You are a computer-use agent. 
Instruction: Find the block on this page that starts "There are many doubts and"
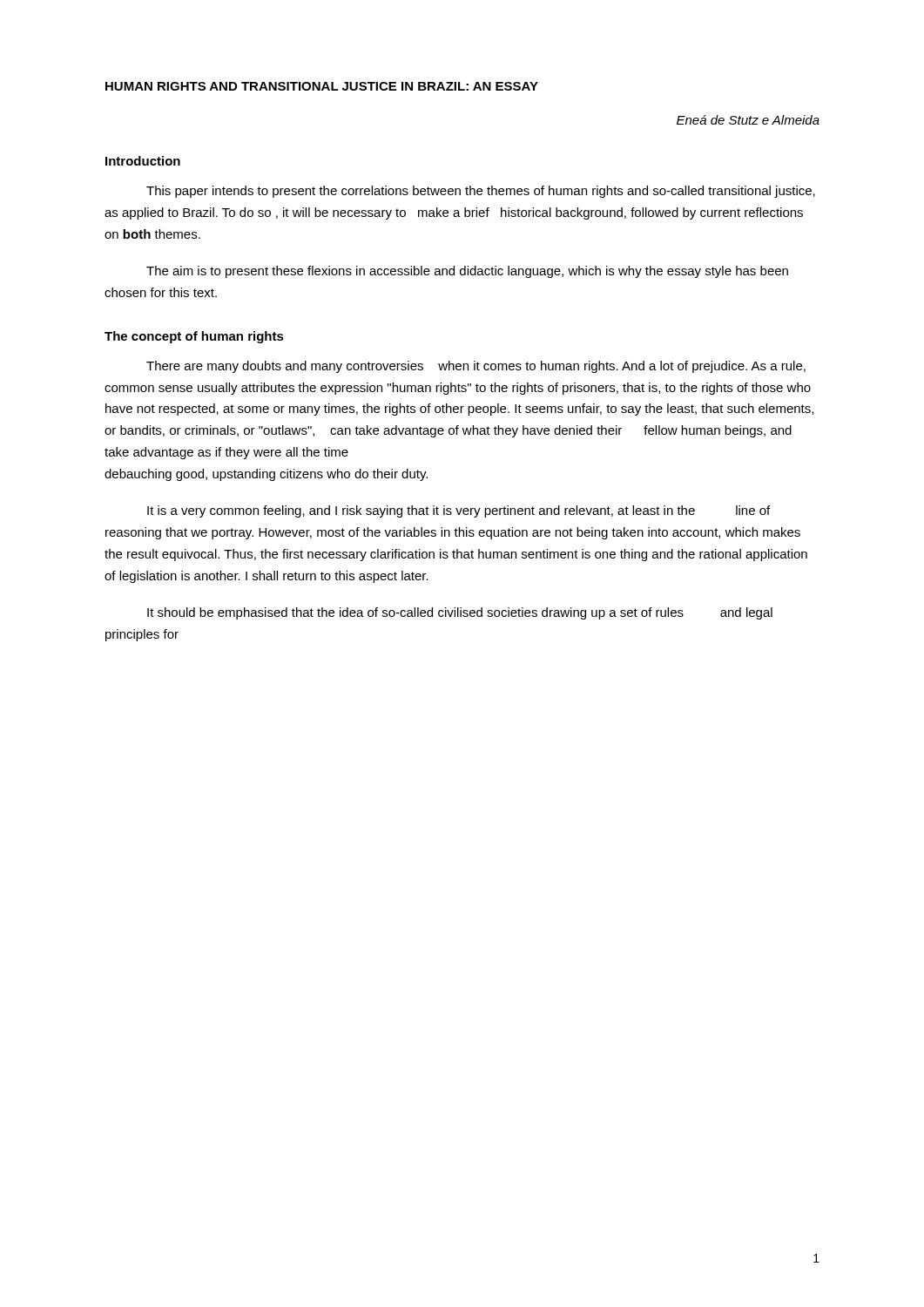460,419
